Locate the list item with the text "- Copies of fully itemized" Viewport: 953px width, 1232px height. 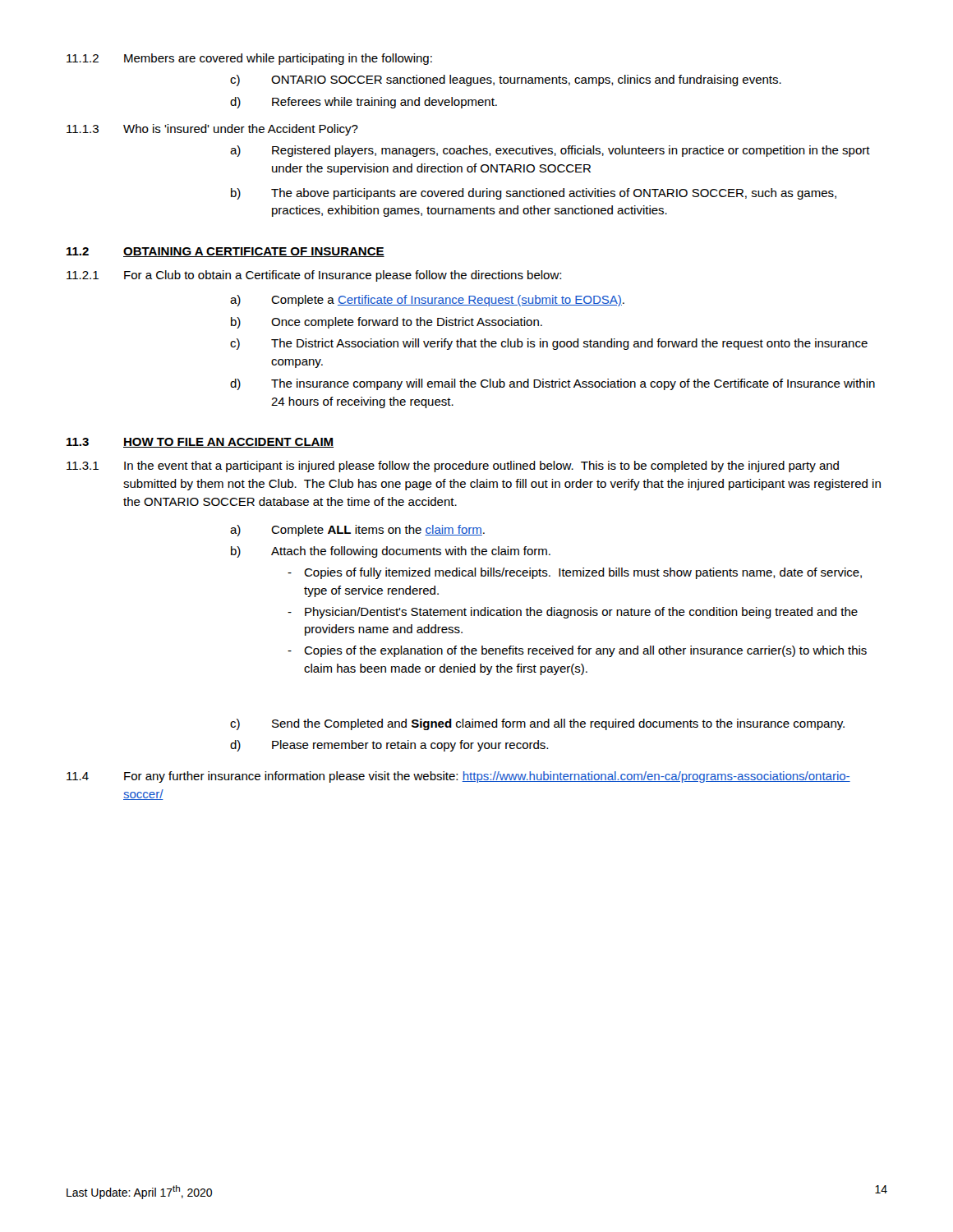click(587, 581)
